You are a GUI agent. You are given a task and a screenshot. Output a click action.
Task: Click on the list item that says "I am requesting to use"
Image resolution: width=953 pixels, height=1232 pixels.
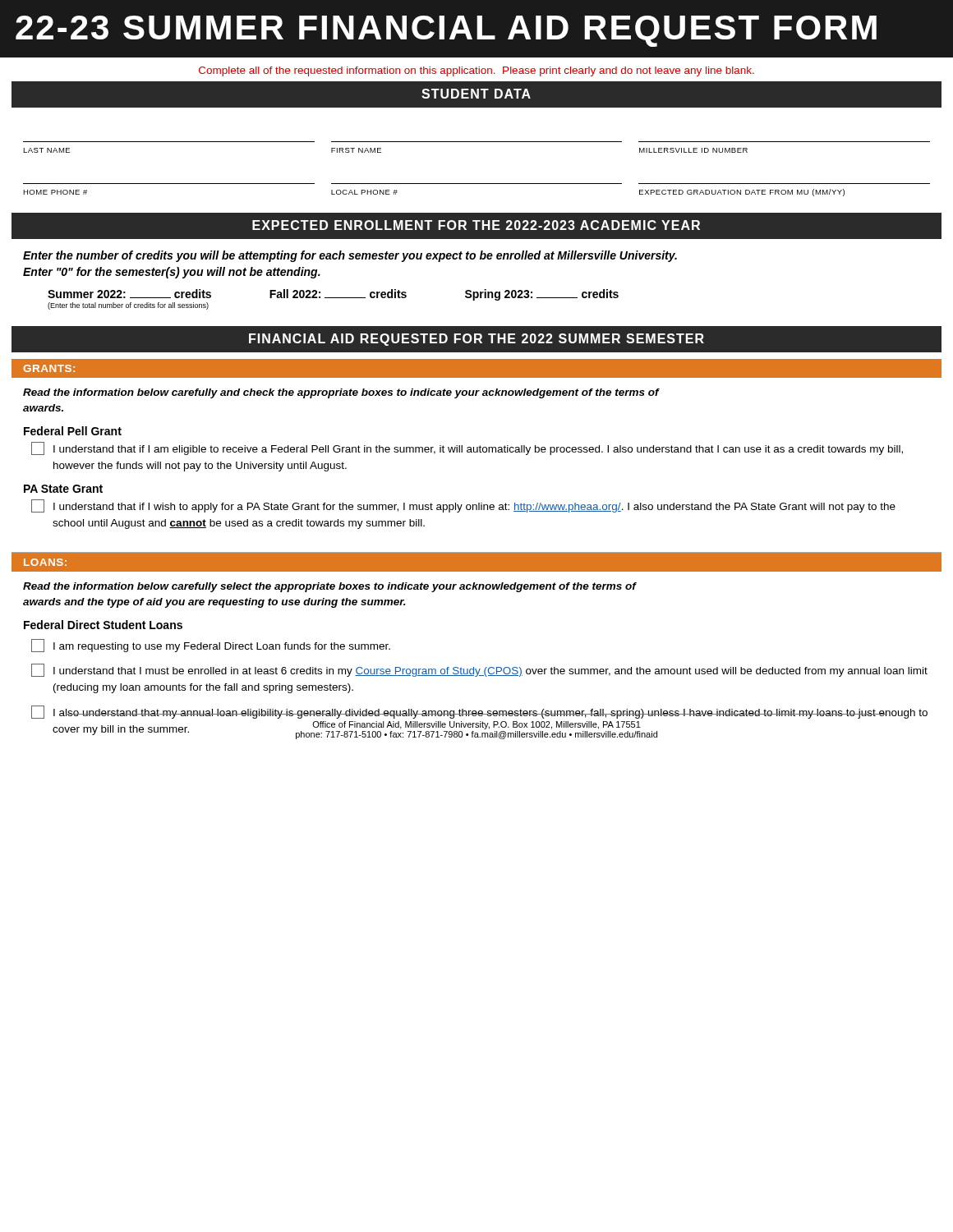click(211, 646)
